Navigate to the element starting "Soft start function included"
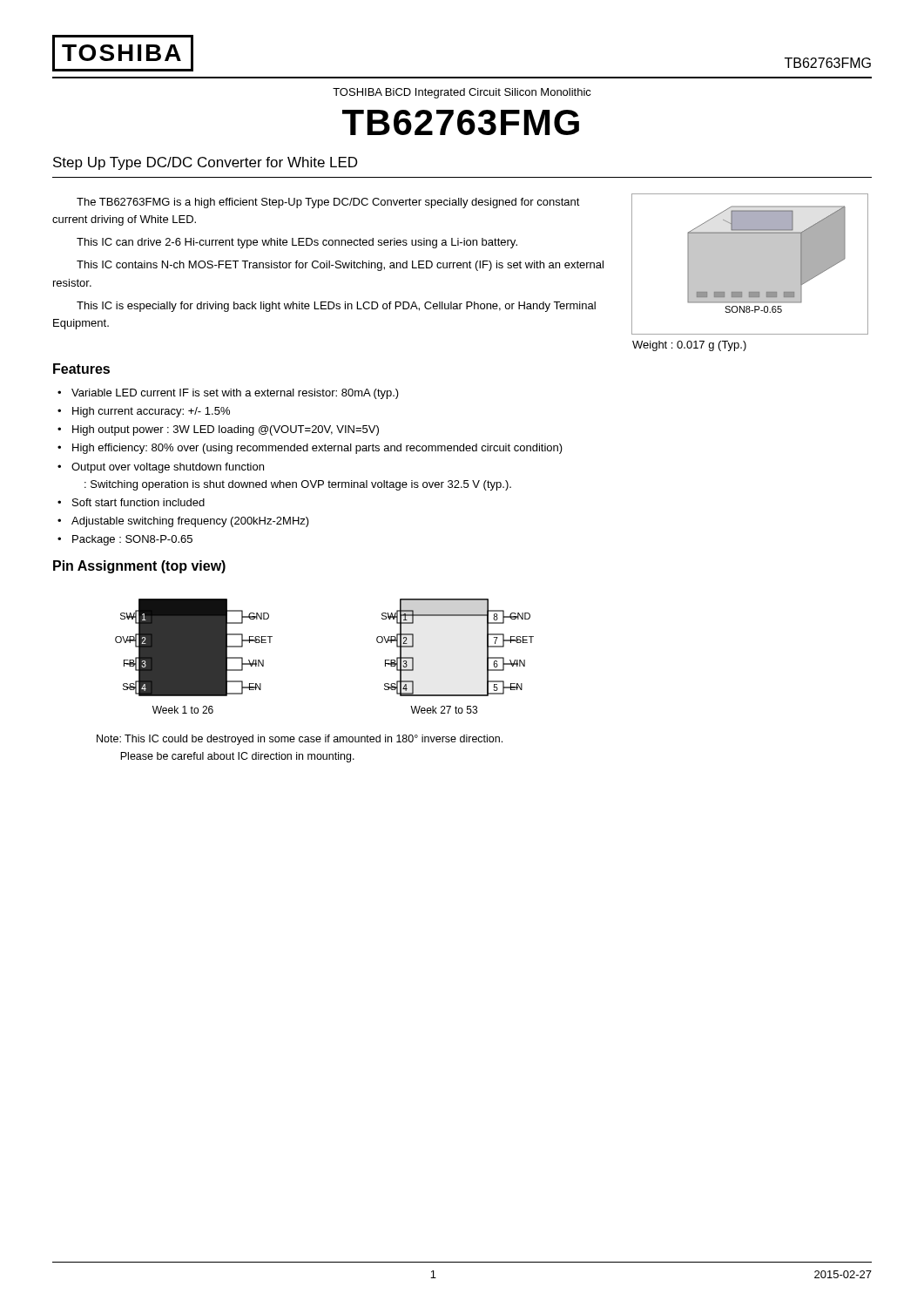The width and height of the screenshot is (924, 1307). [x=138, y=502]
